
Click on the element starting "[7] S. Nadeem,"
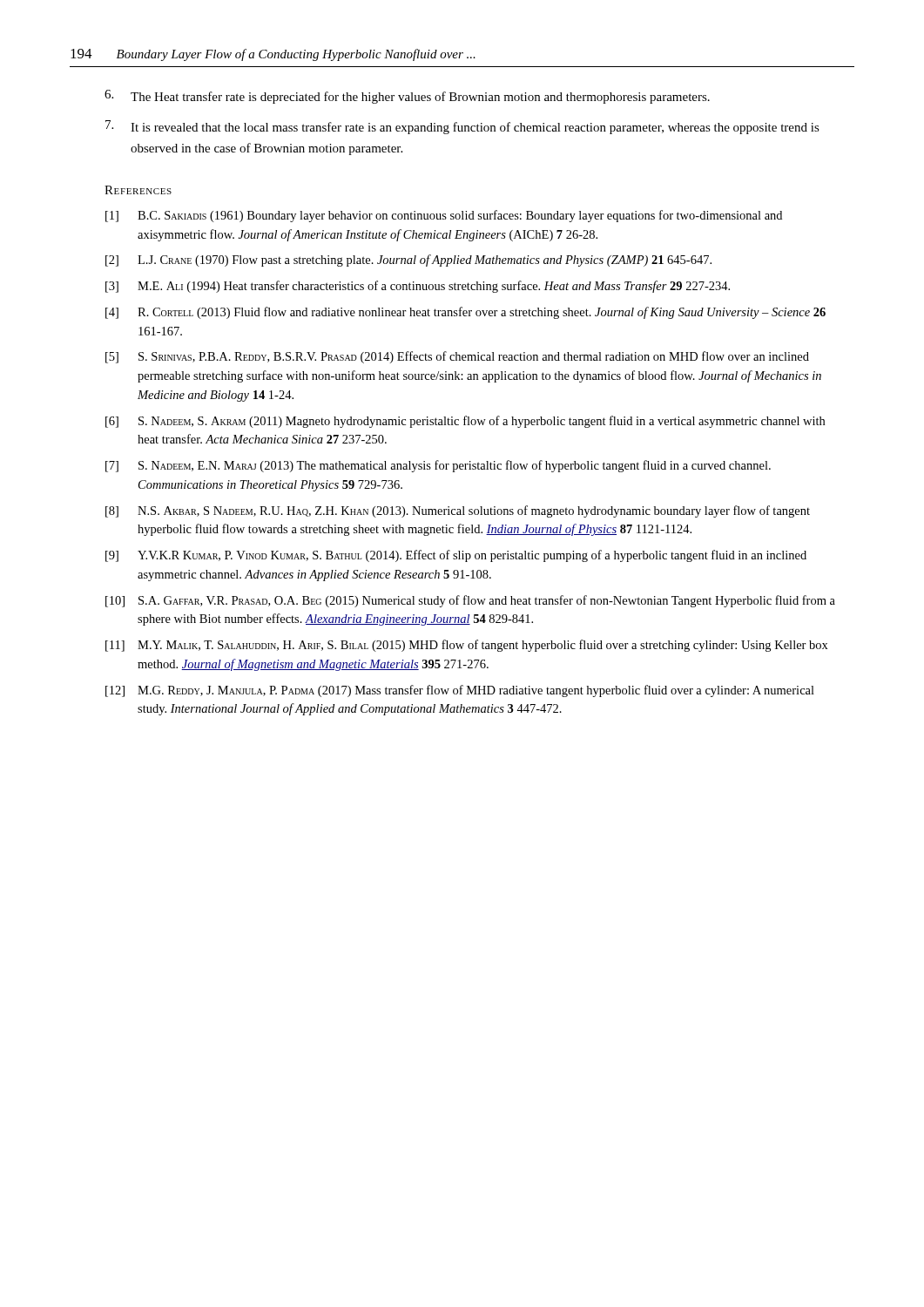471,475
